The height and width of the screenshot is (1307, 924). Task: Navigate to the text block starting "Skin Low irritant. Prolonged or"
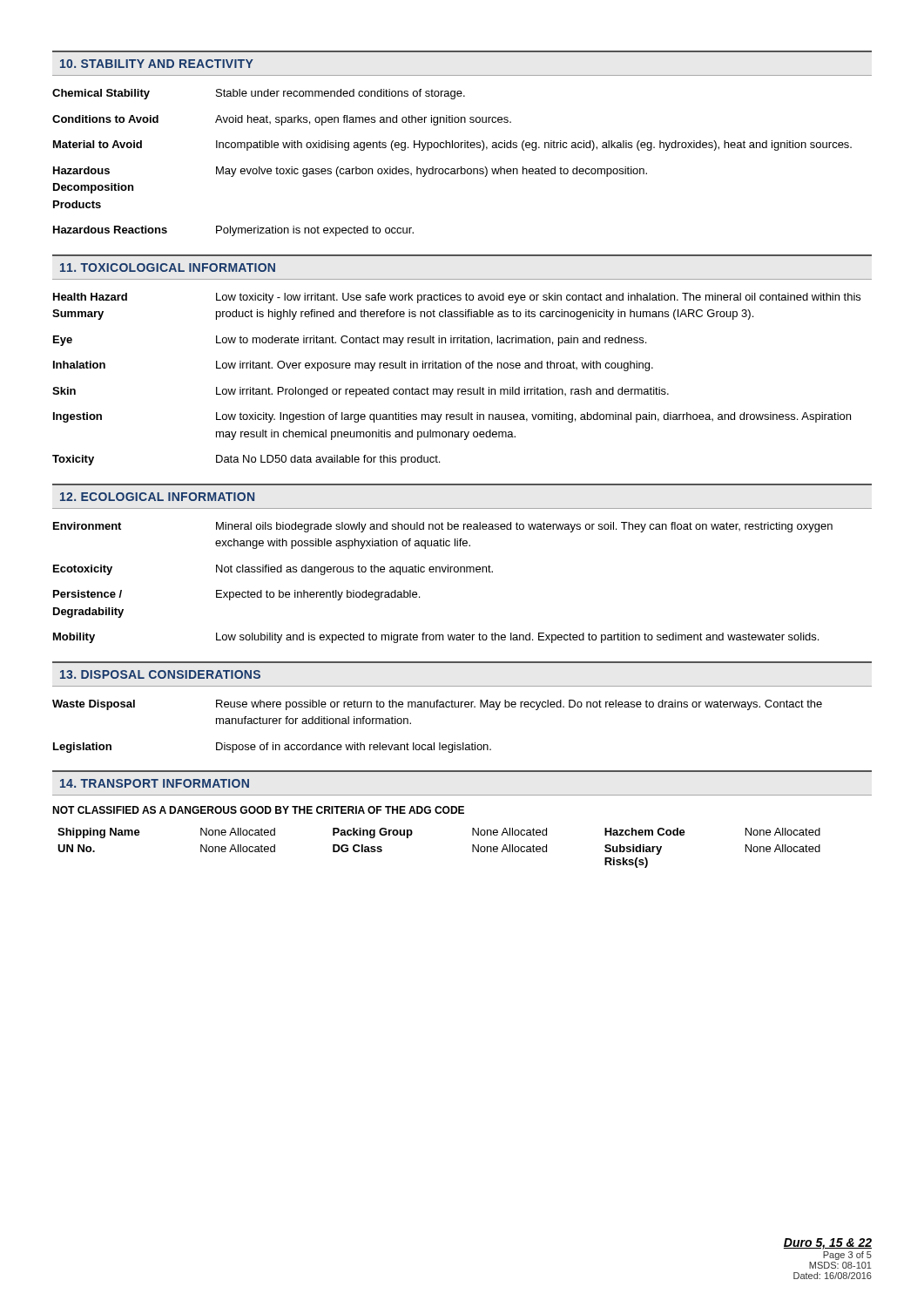coord(462,391)
